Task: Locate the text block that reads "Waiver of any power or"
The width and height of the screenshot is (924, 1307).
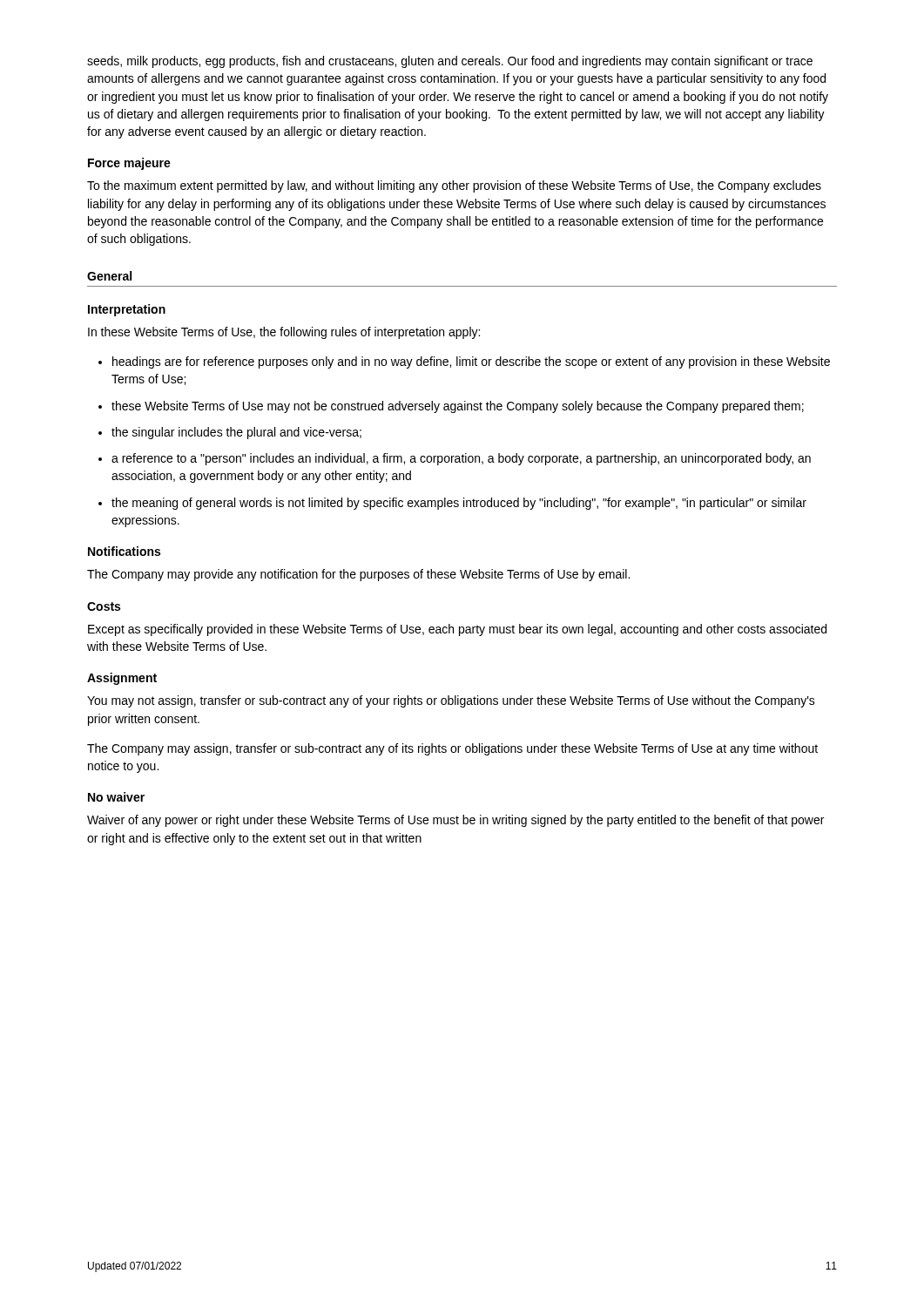Action: click(x=456, y=829)
